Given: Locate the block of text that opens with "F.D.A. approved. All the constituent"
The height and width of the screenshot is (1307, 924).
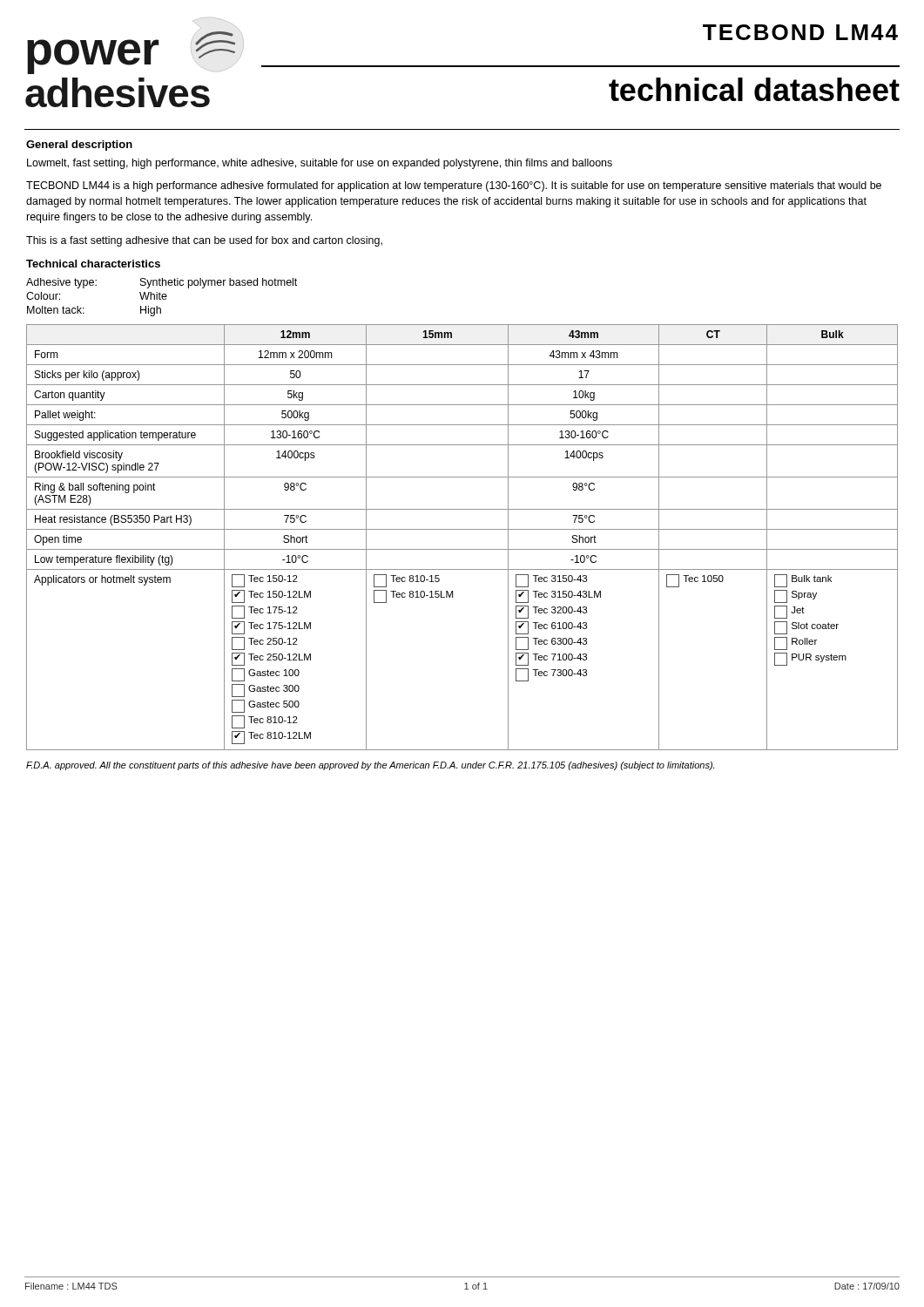Looking at the screenshot, I should 371,765.
